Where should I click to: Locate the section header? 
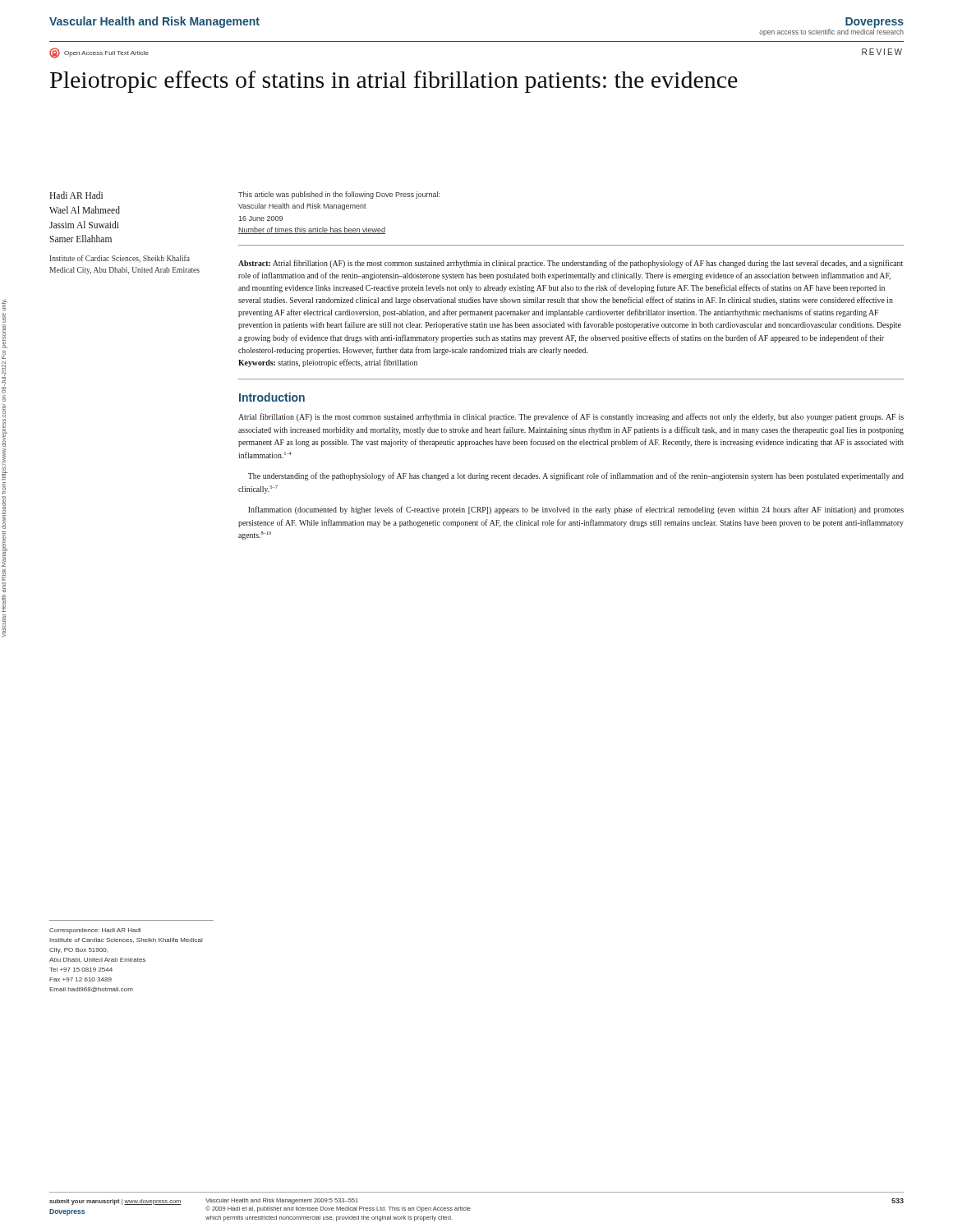tap(272, 398)
